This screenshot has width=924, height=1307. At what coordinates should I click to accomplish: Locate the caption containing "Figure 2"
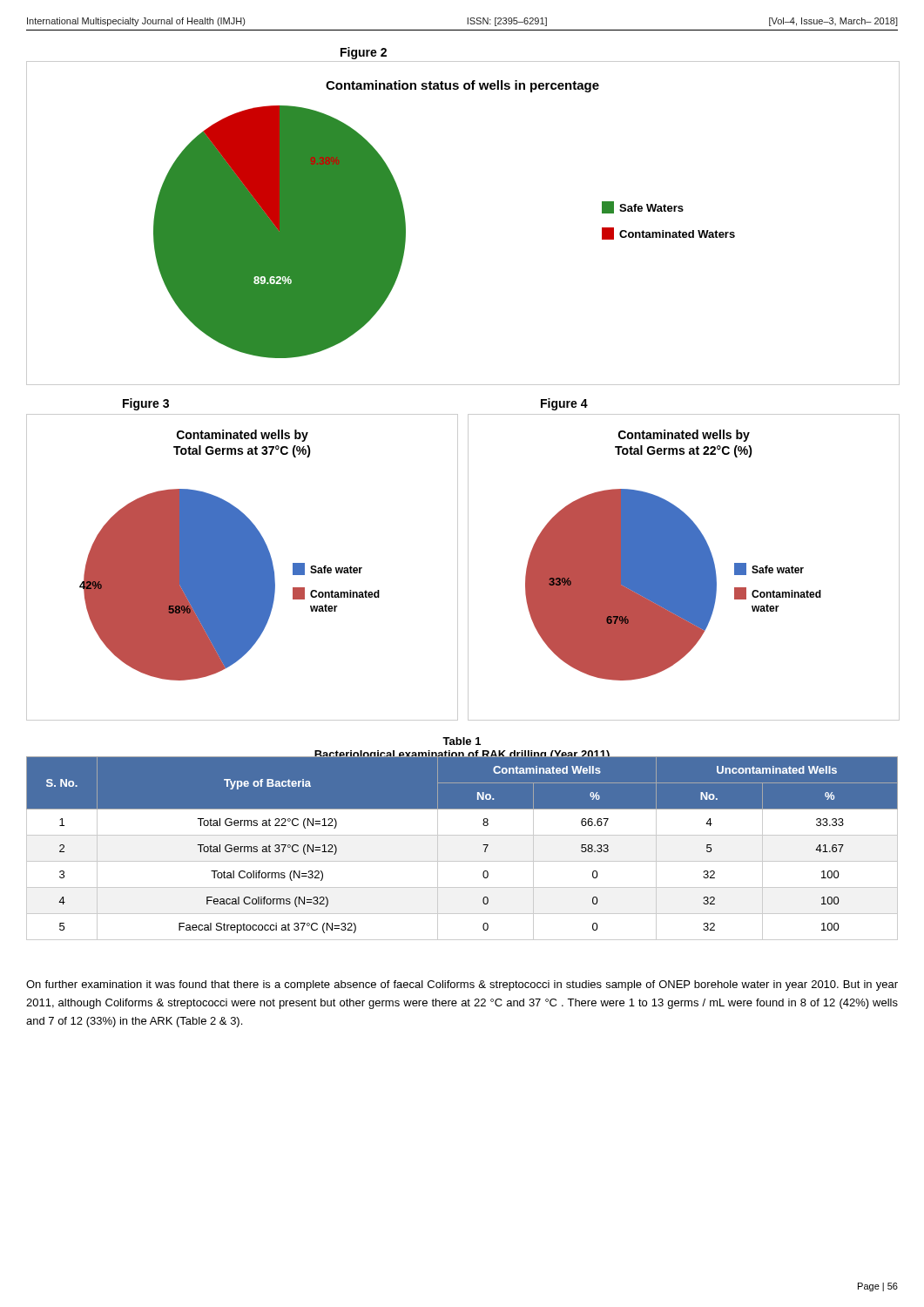[363, 52]
